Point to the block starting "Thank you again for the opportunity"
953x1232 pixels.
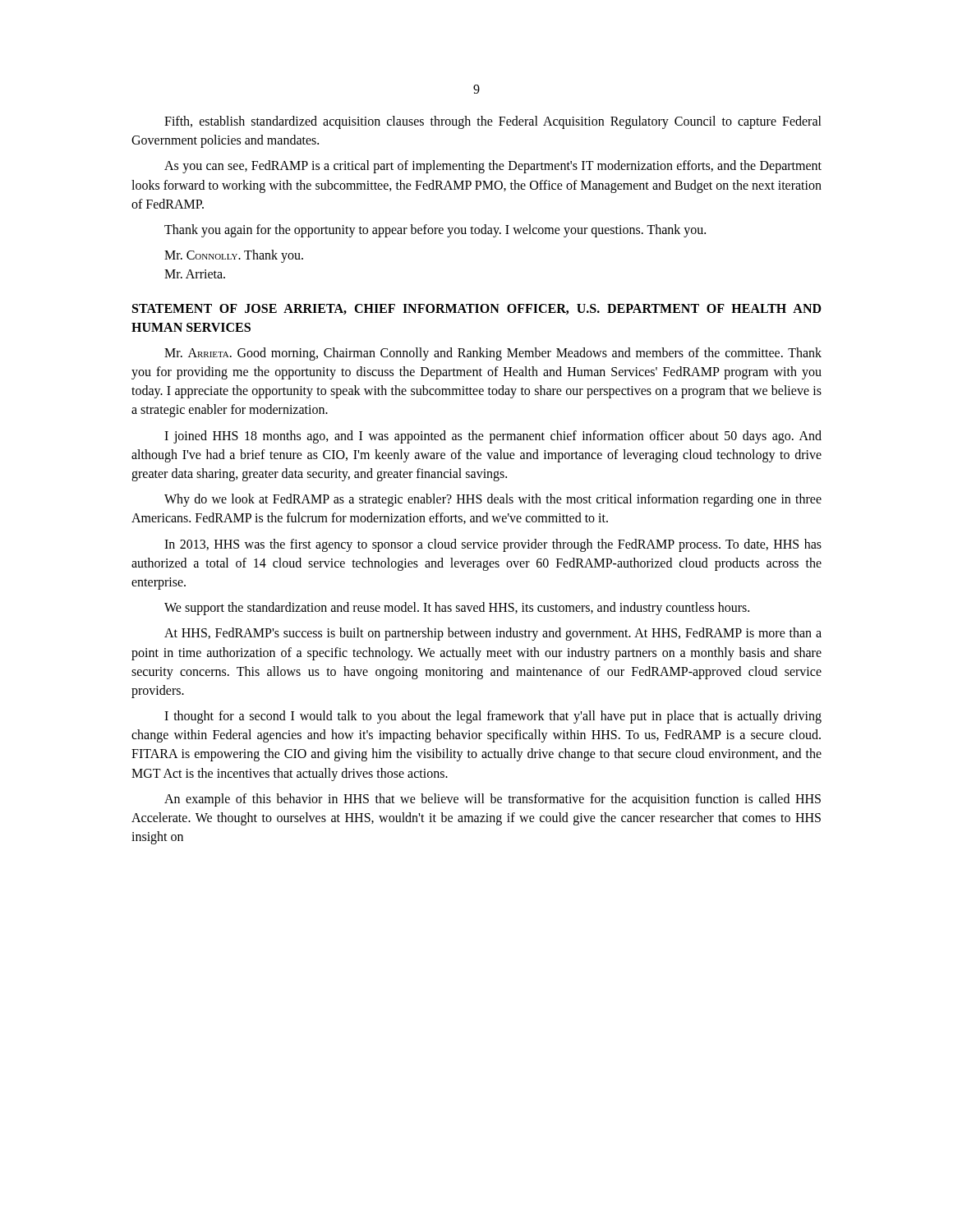(476, 230)
